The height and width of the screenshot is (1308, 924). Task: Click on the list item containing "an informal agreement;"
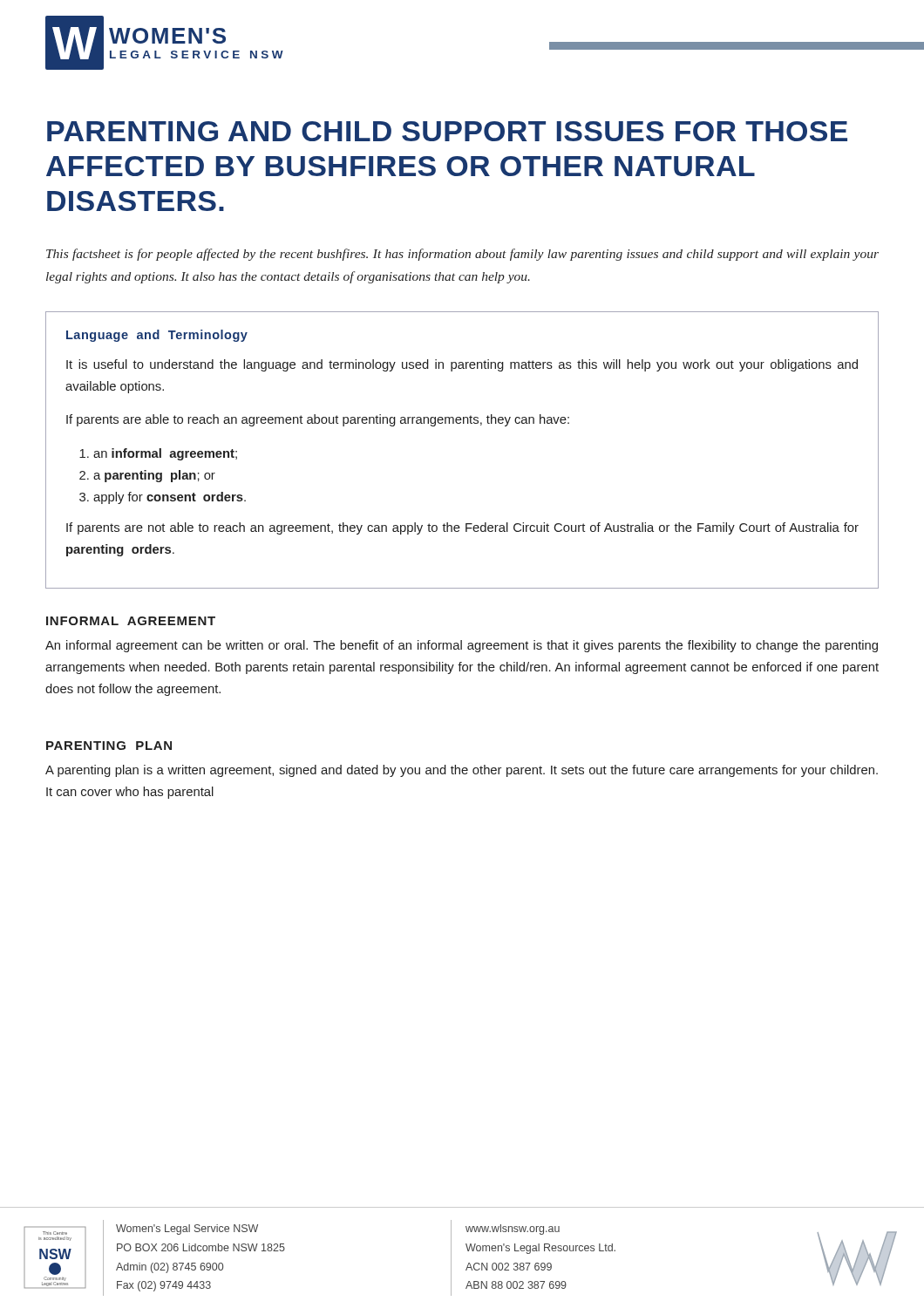click(166, 453)
